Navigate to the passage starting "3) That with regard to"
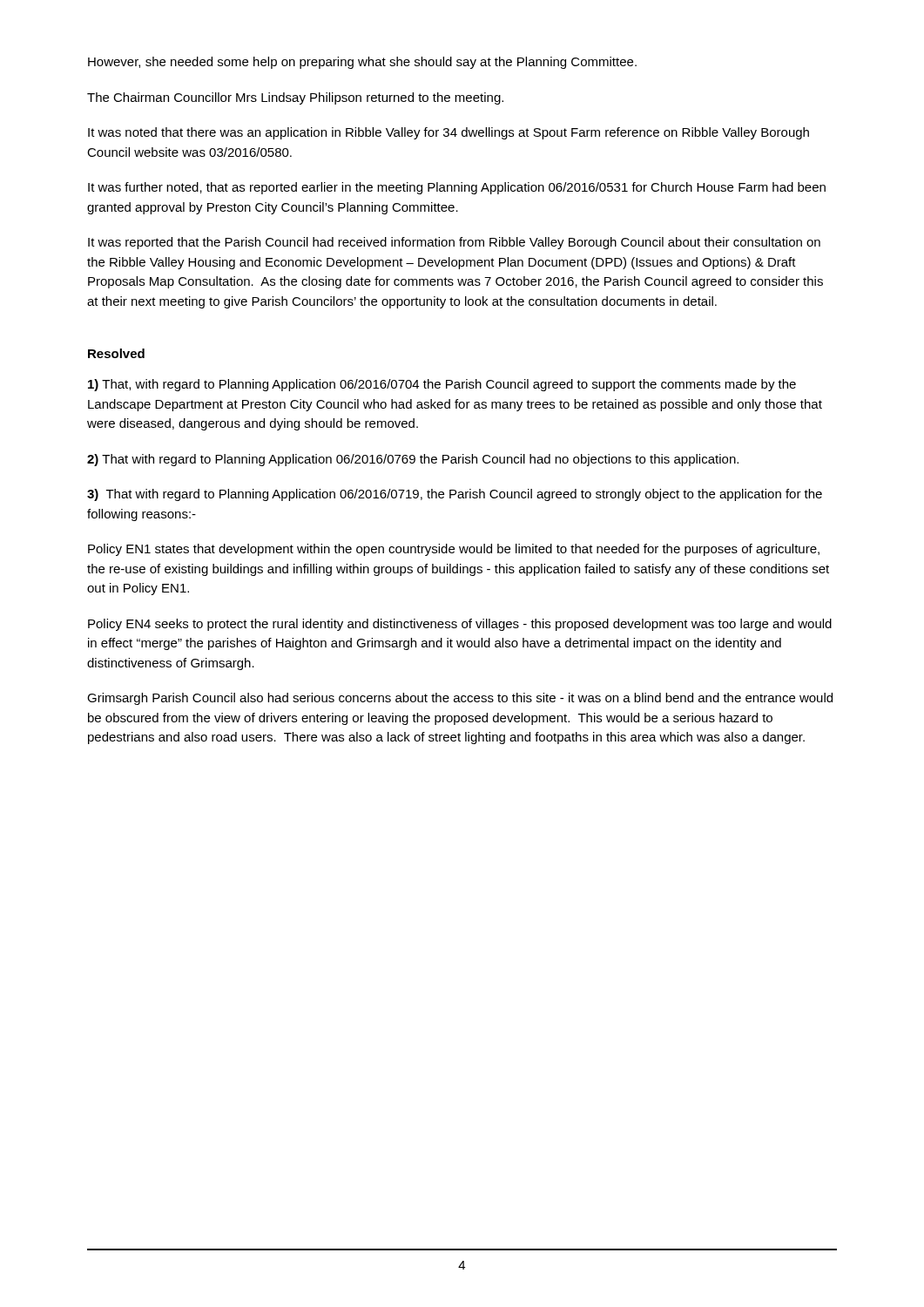 click(455, 503)
